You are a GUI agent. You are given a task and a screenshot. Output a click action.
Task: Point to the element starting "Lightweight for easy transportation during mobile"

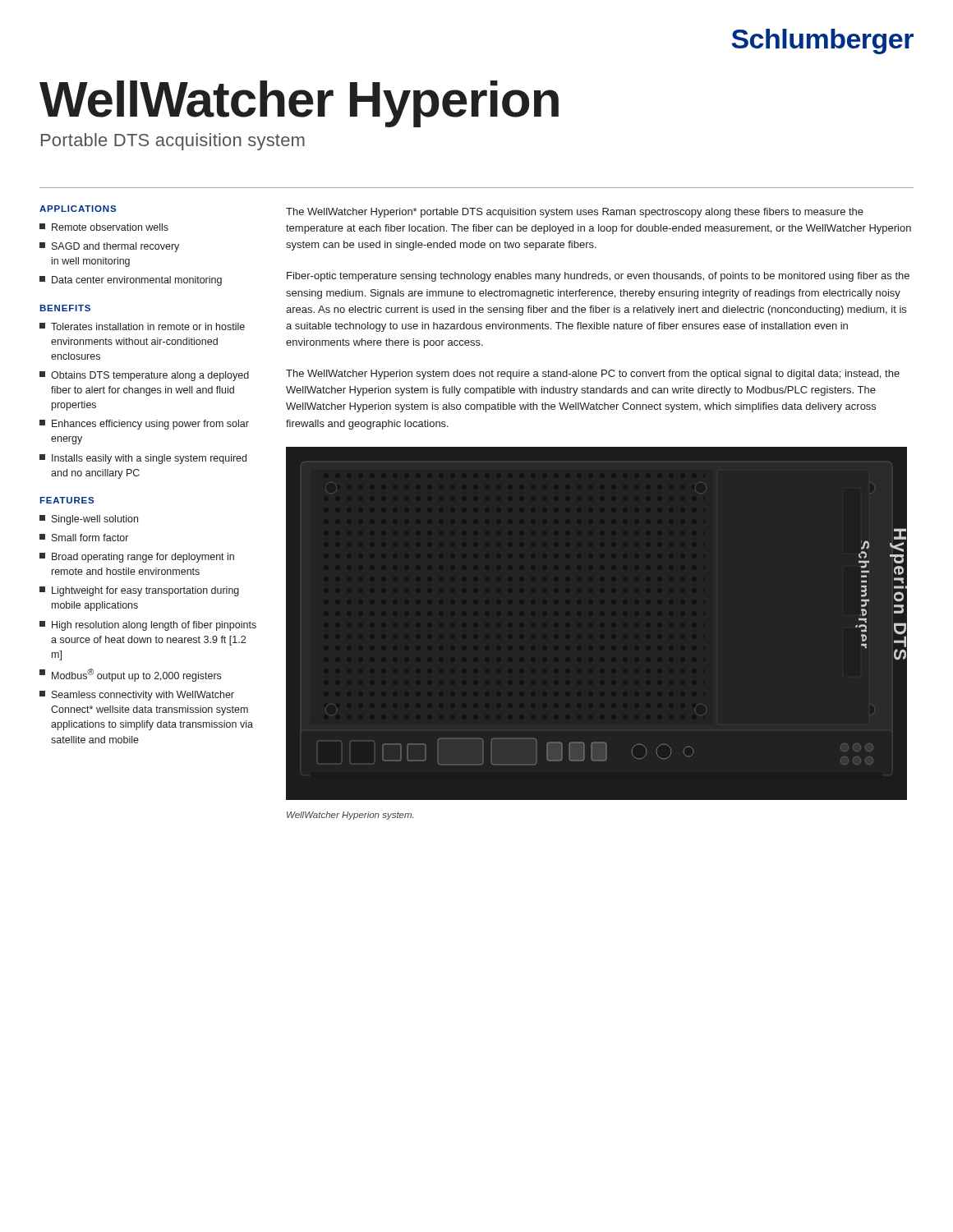pyautogui.click(x=150, y=598)
